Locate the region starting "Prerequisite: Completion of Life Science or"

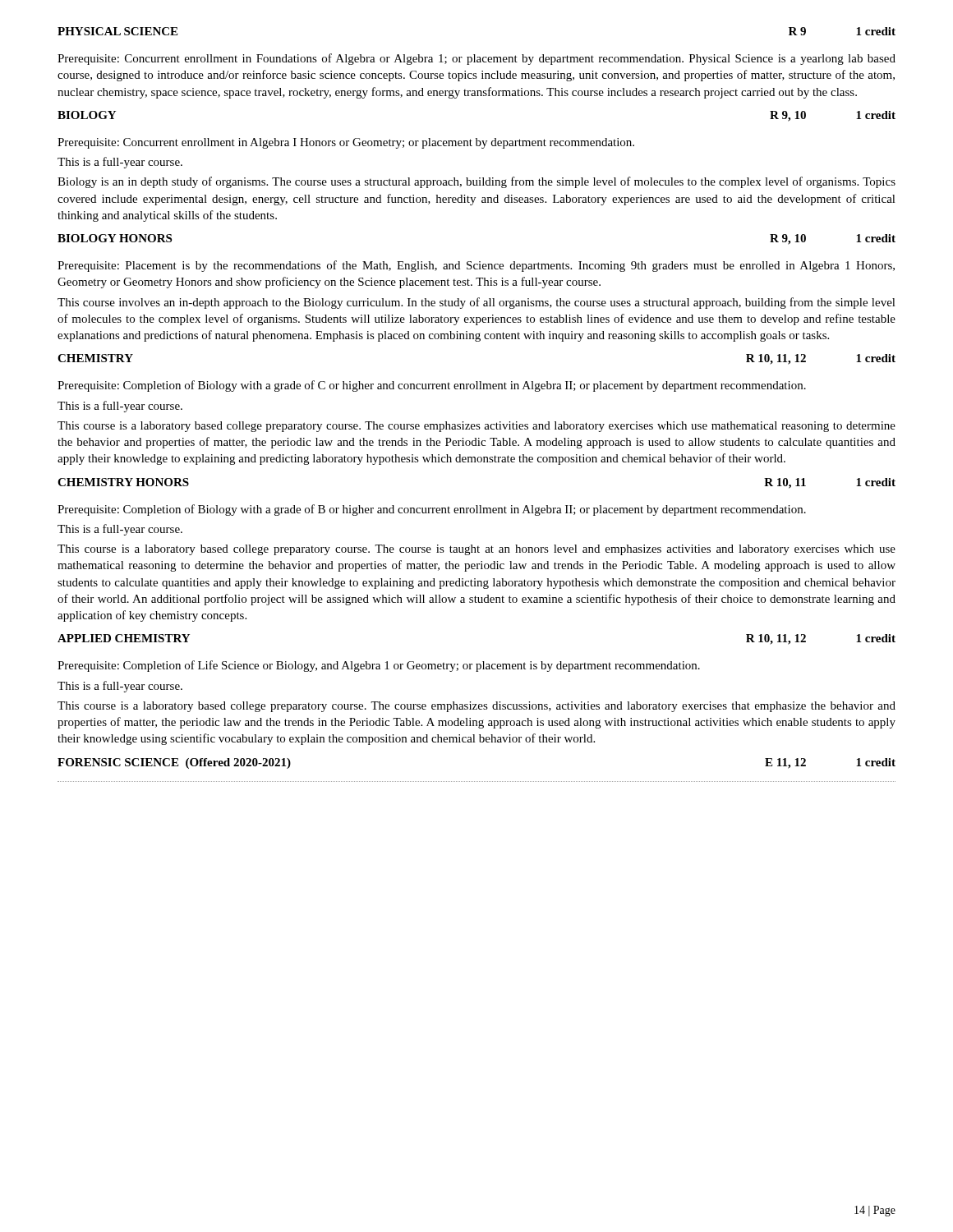(476, 702)
